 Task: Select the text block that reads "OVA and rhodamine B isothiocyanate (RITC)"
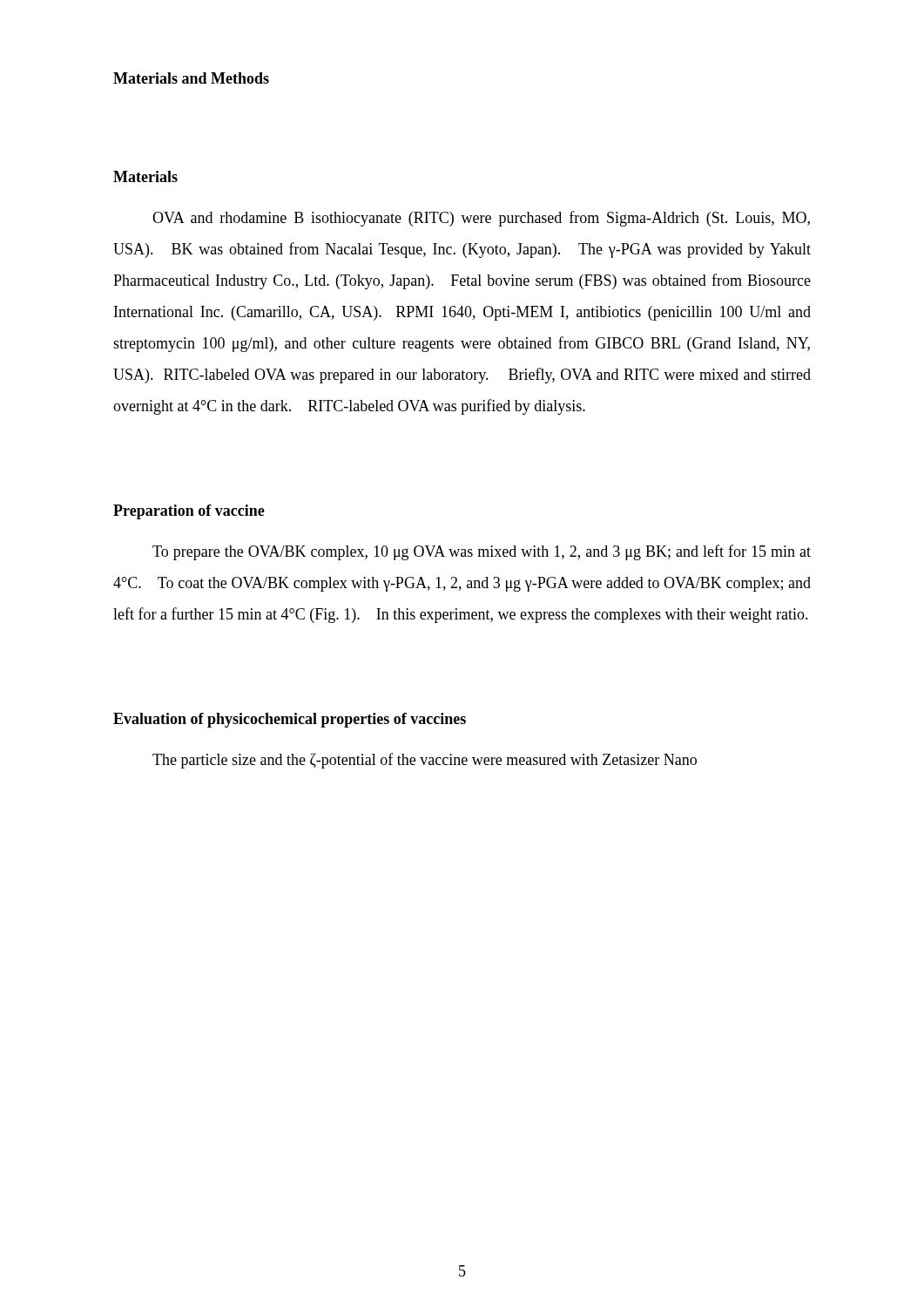462,312
